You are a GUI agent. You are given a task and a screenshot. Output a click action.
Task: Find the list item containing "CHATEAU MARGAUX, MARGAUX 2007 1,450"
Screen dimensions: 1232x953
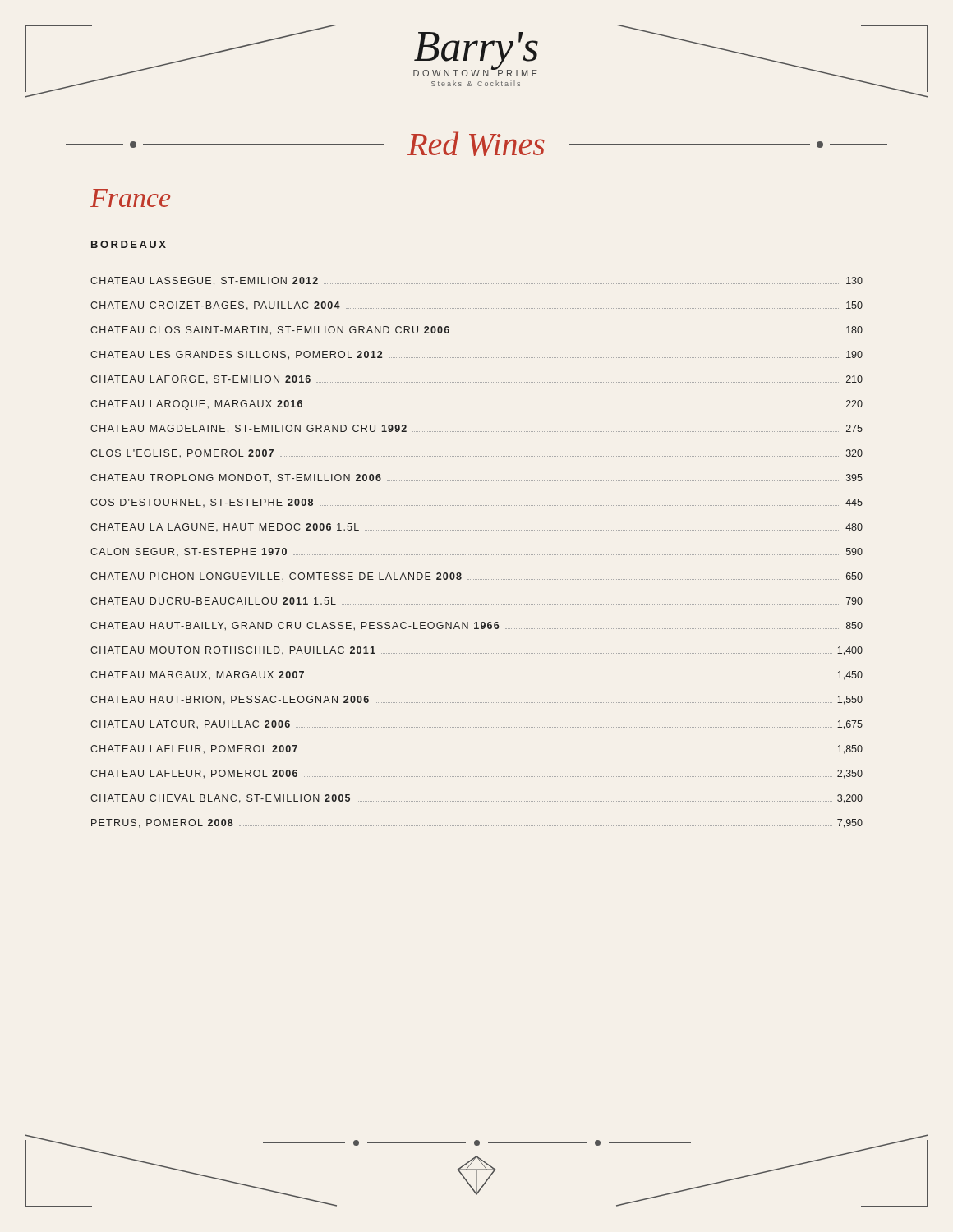coord(476,675)
